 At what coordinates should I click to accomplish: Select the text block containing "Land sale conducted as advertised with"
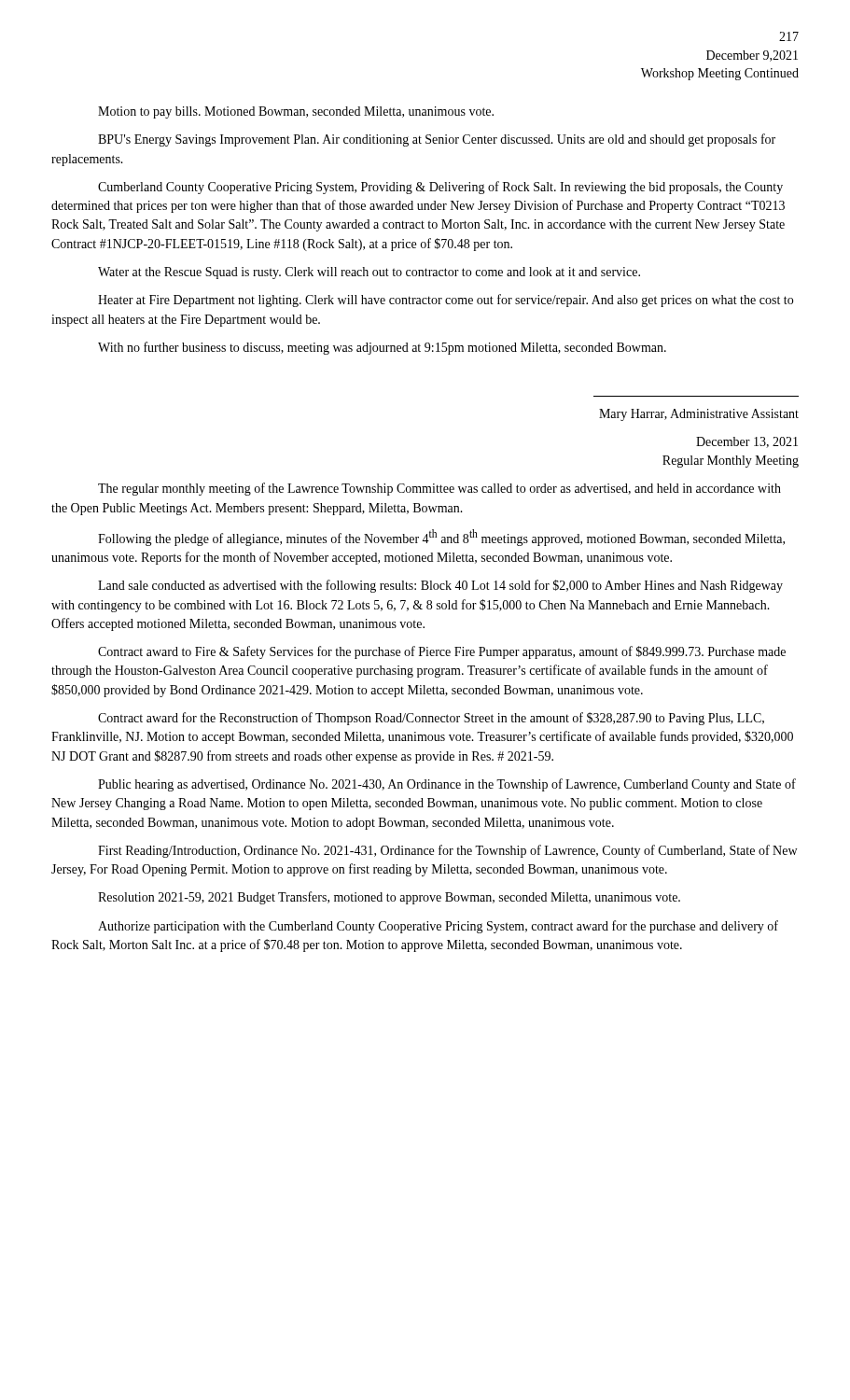[417, 605]
